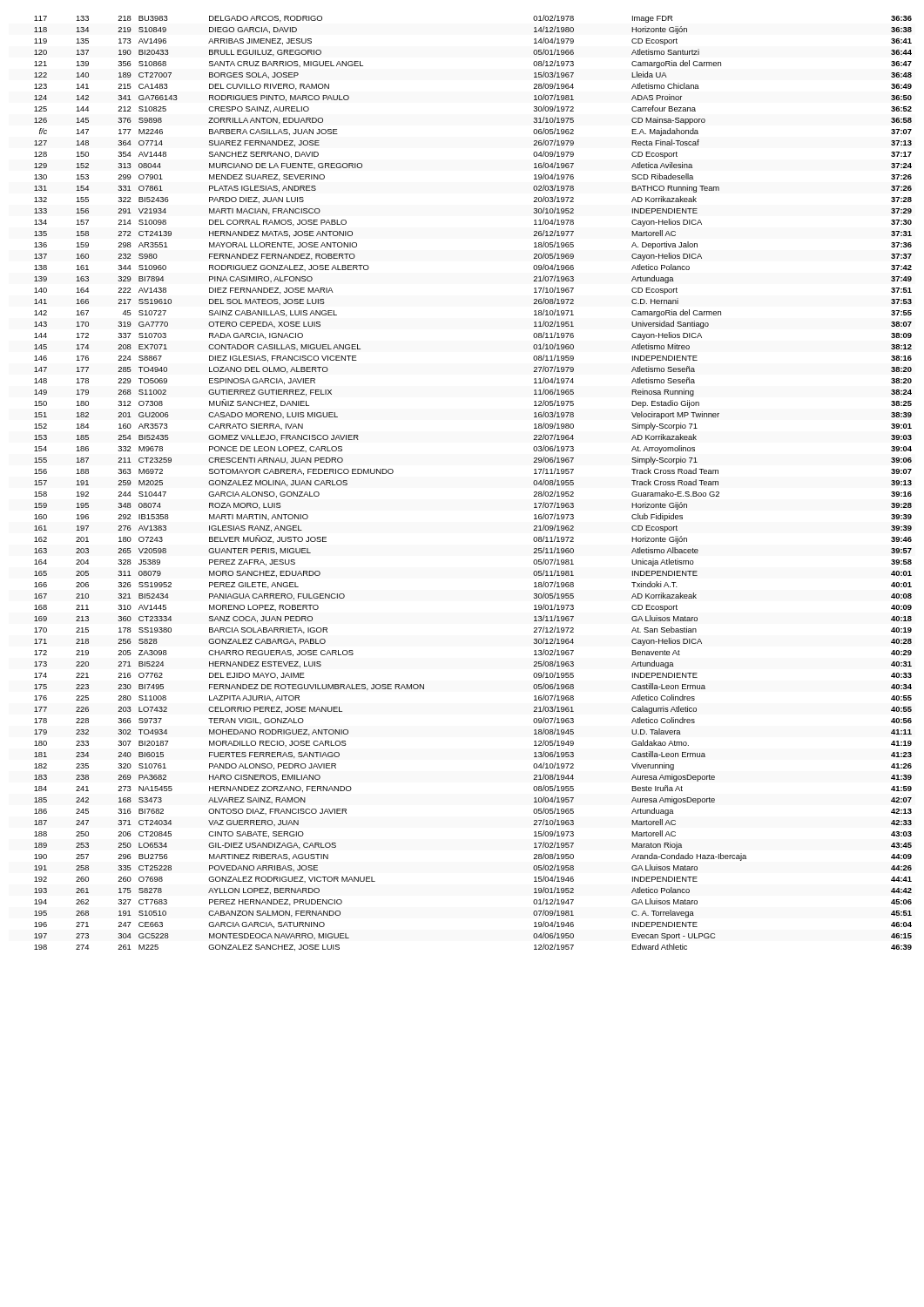Select the table that reads "HARO CISNEROS, EMILIANO"
The height and width of the screenshot is (1307, 924).
462,482
